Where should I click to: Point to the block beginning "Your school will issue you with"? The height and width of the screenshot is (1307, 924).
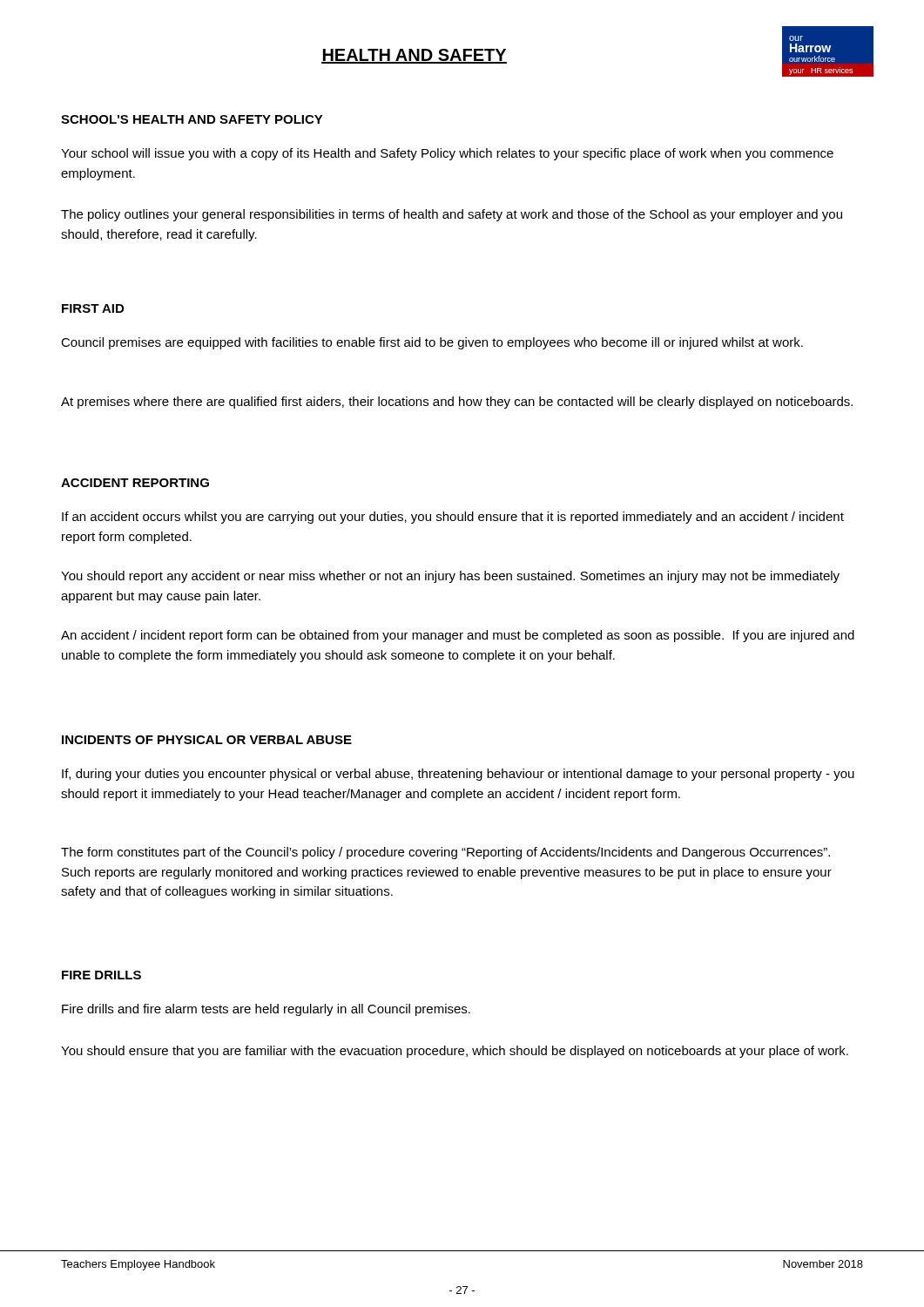(447, 163)
